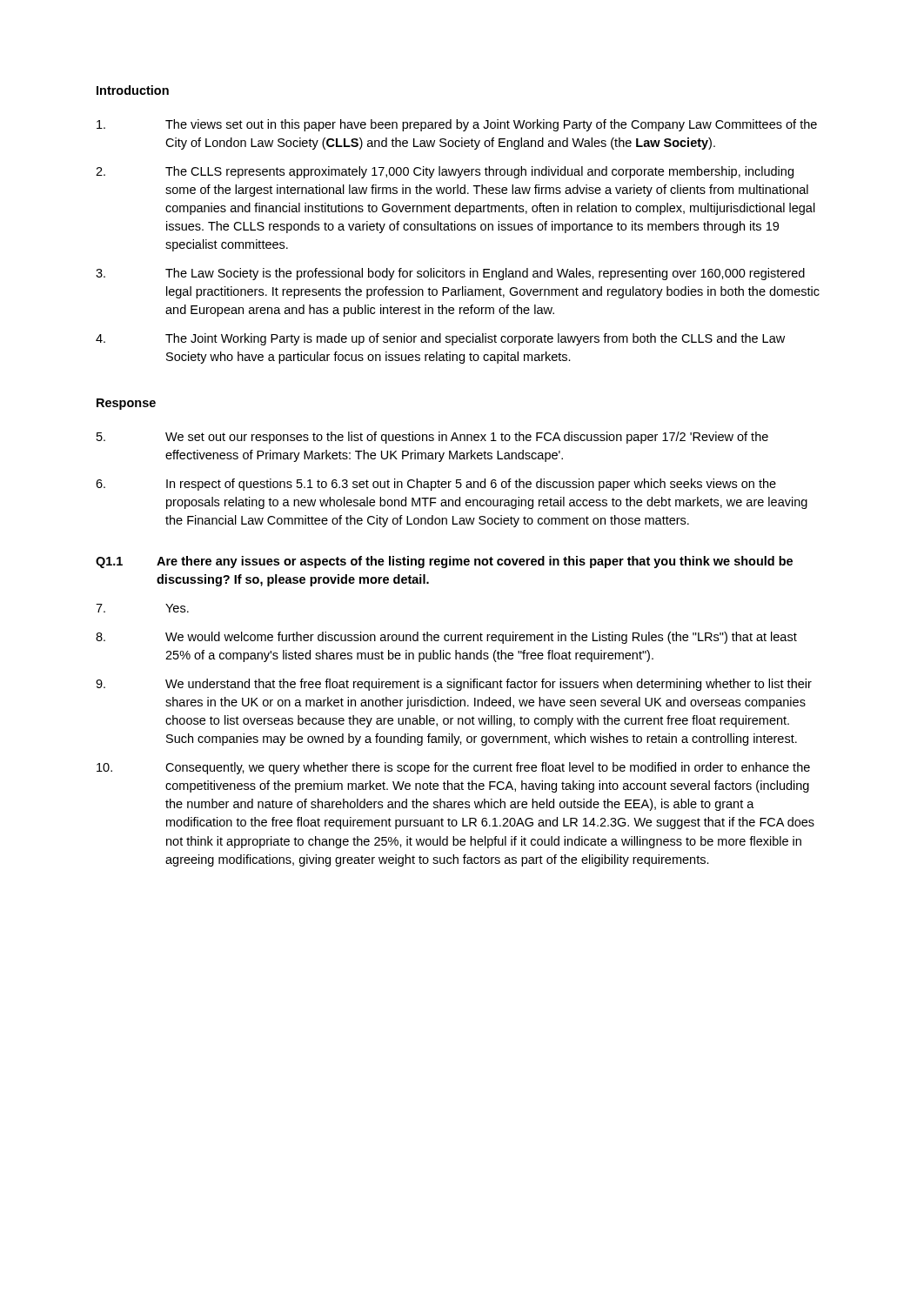
Task: Select the element starting "7. Yes."
Action: 100,608
